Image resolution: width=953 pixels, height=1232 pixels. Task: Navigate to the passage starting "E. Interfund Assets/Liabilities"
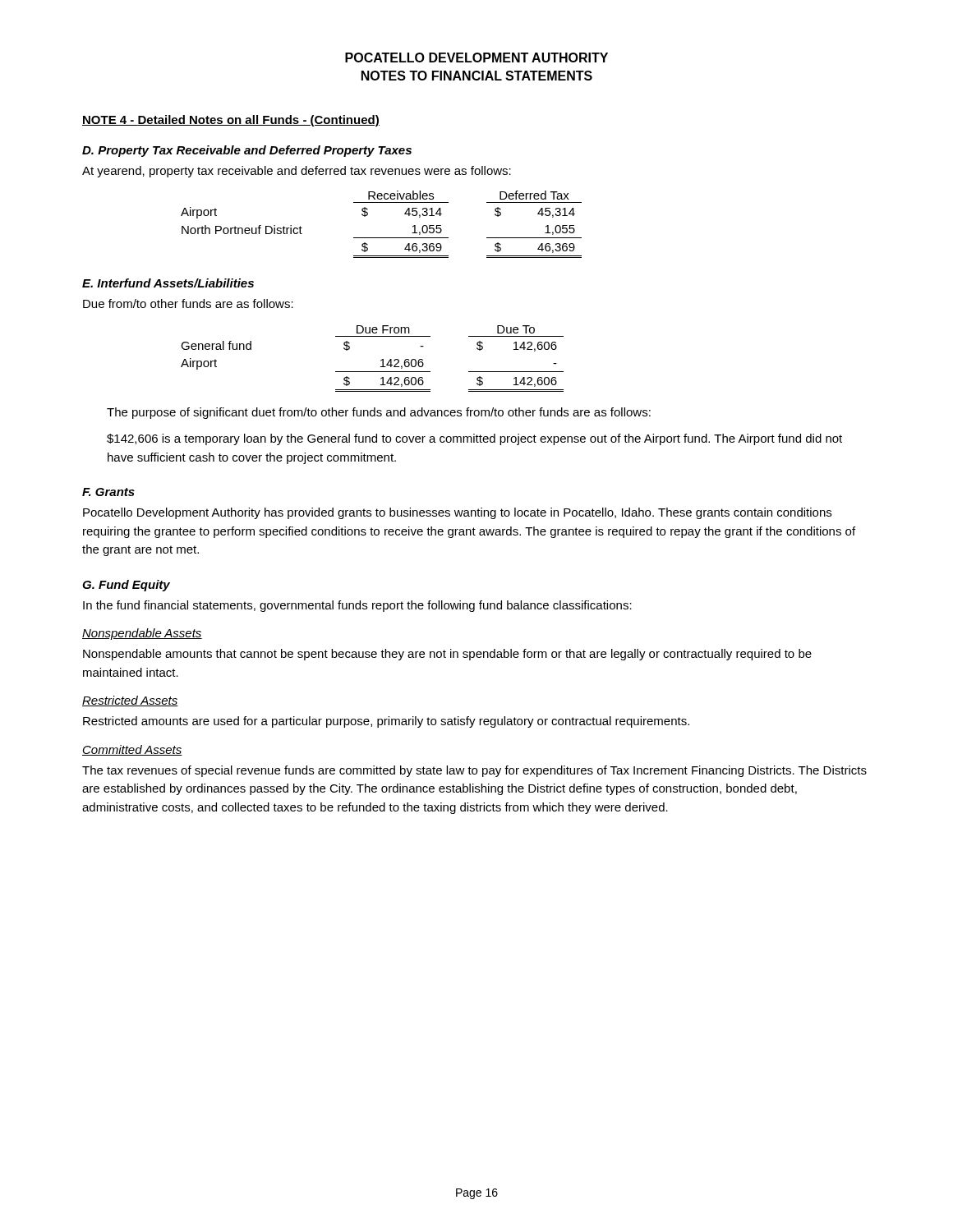click(x=168, y=283)
